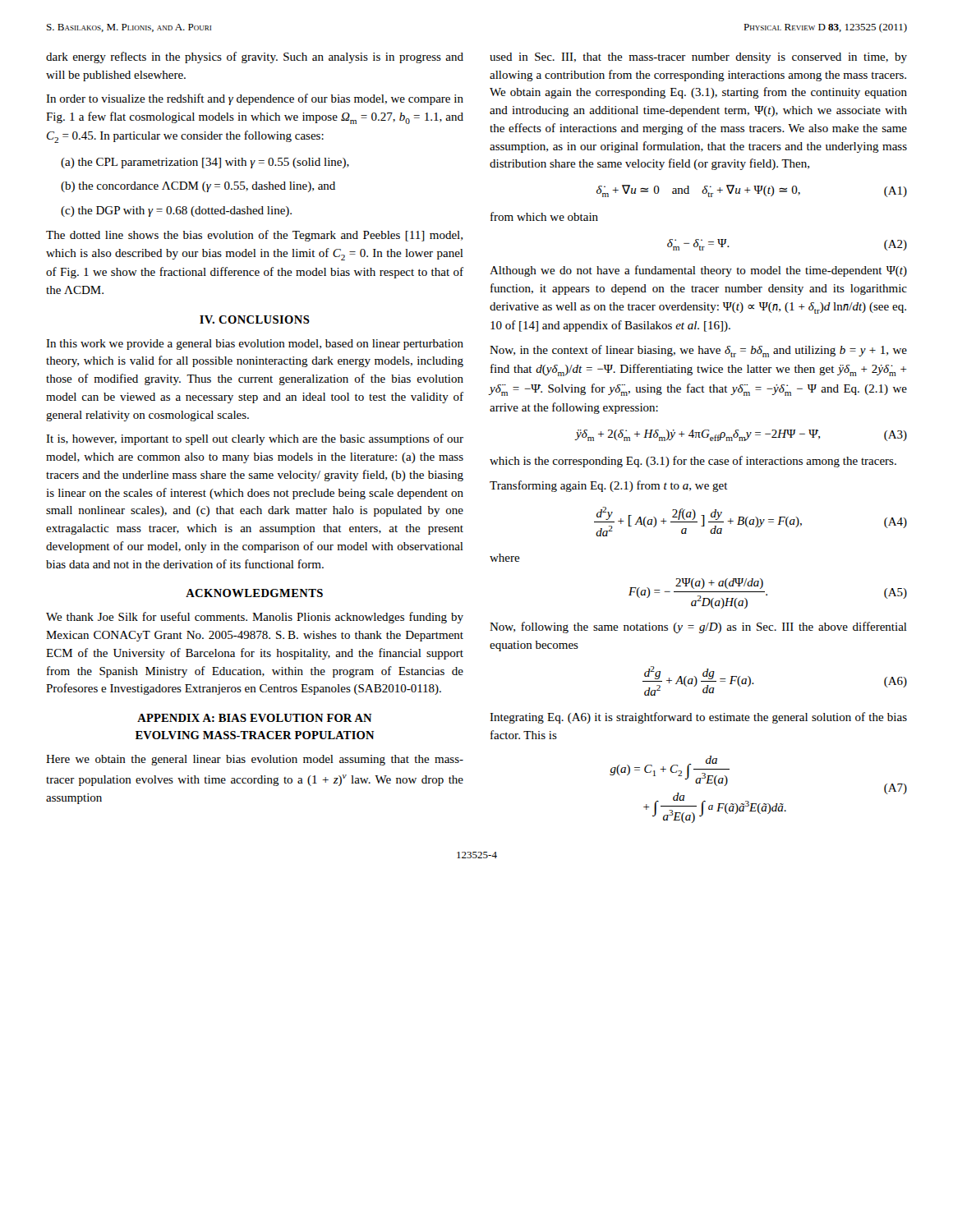Navigate to the element starting "Although we do not"

[x=698, y=299]
